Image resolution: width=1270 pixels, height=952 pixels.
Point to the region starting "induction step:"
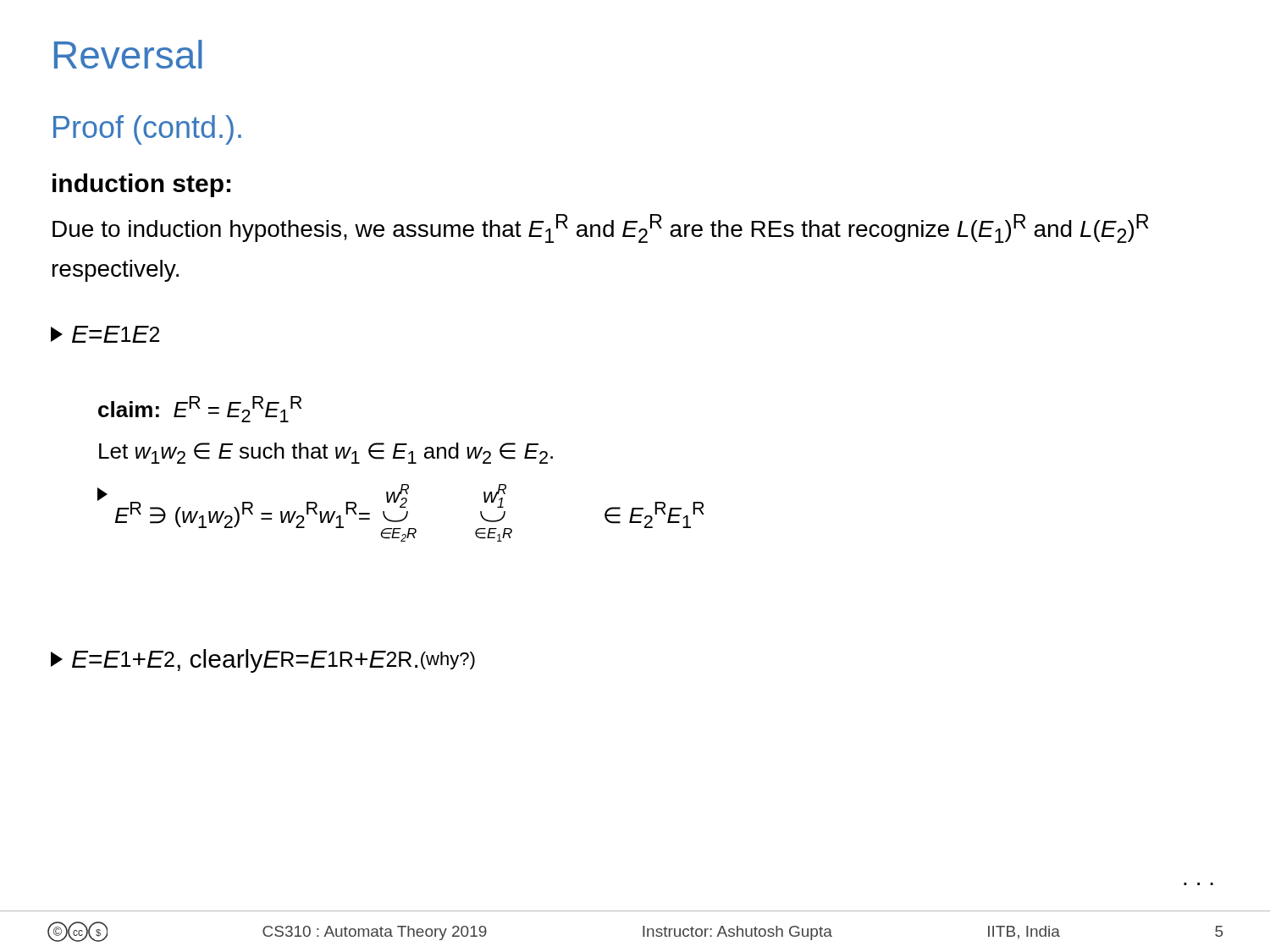coord(142,183)
